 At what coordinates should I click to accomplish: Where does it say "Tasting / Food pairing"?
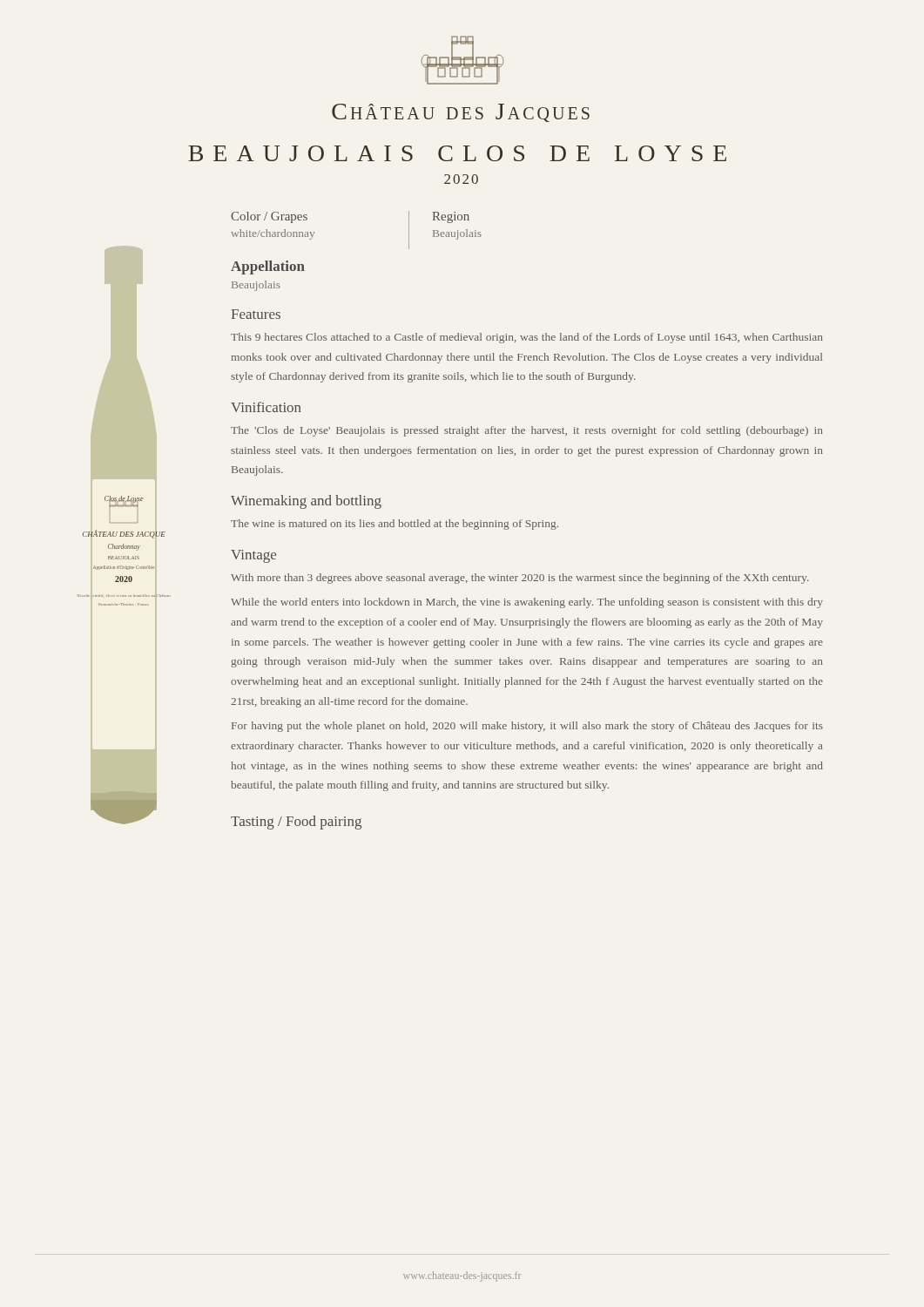[x=296, y=821]
